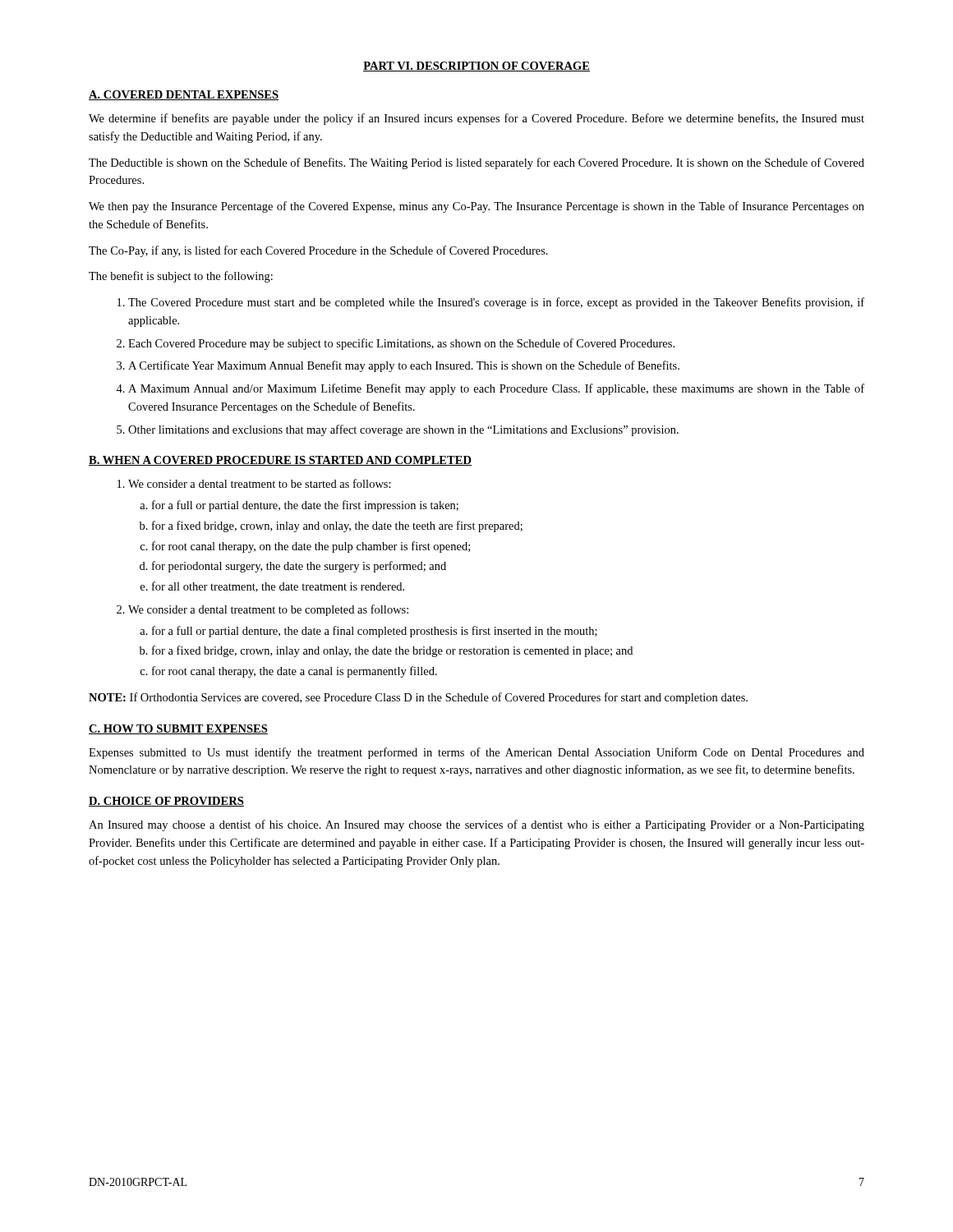The width and height of the screenshot is (953, 1232).
Task: Point to the block beginning "Expenses submitted to Us"
Action: 476,761
